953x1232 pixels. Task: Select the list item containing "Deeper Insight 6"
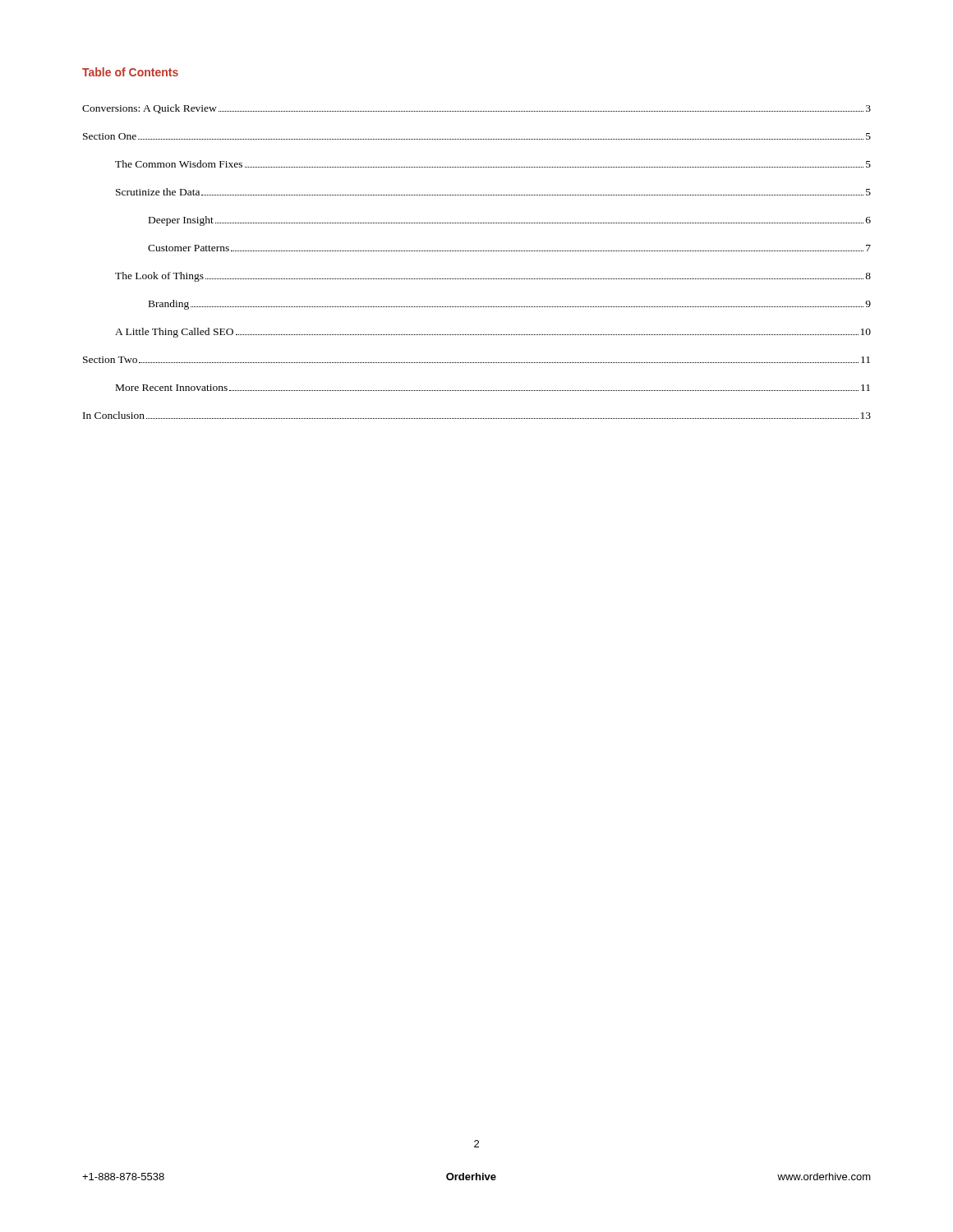point(509,220)
